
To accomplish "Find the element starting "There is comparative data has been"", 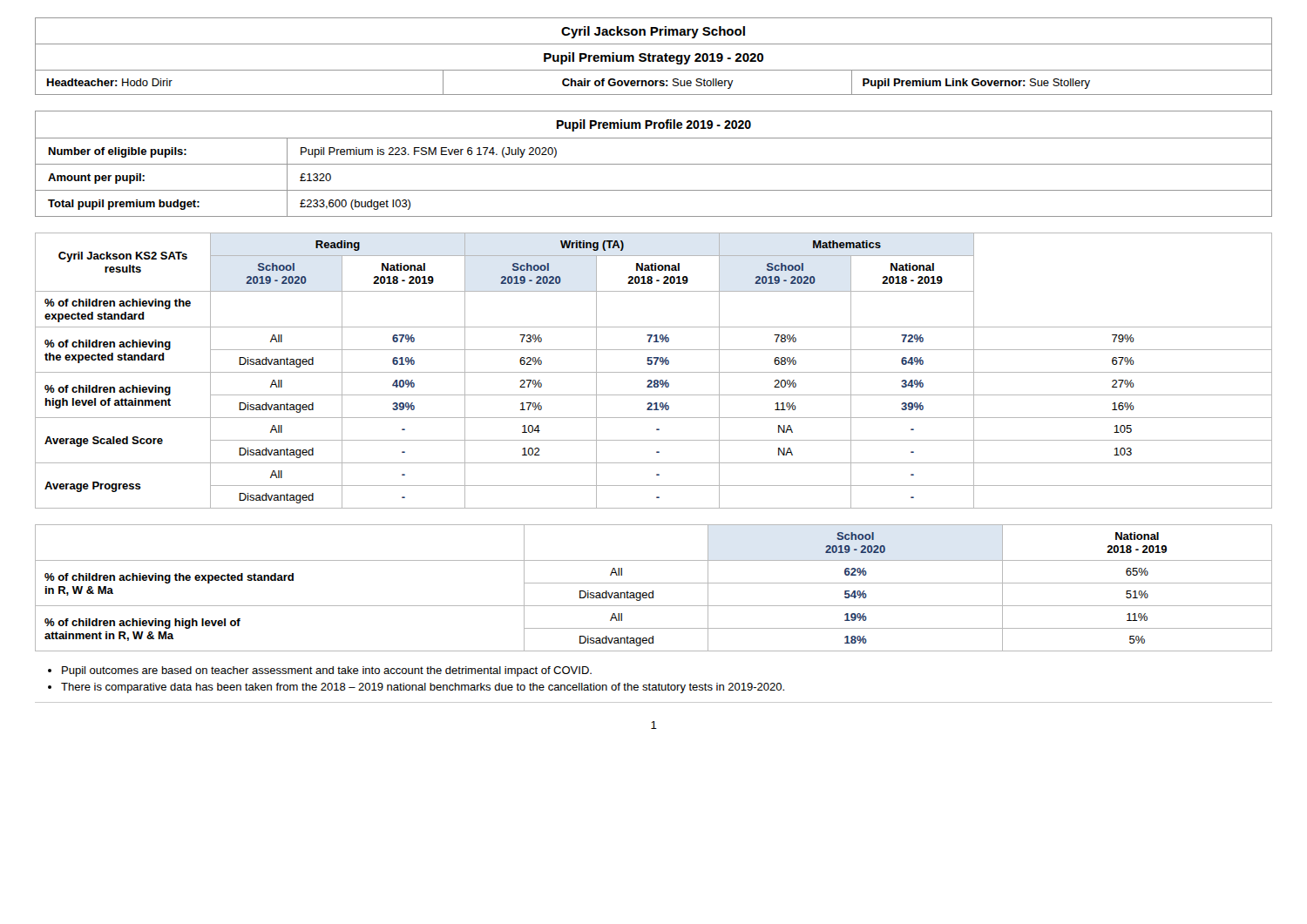I will pos(423,687).
